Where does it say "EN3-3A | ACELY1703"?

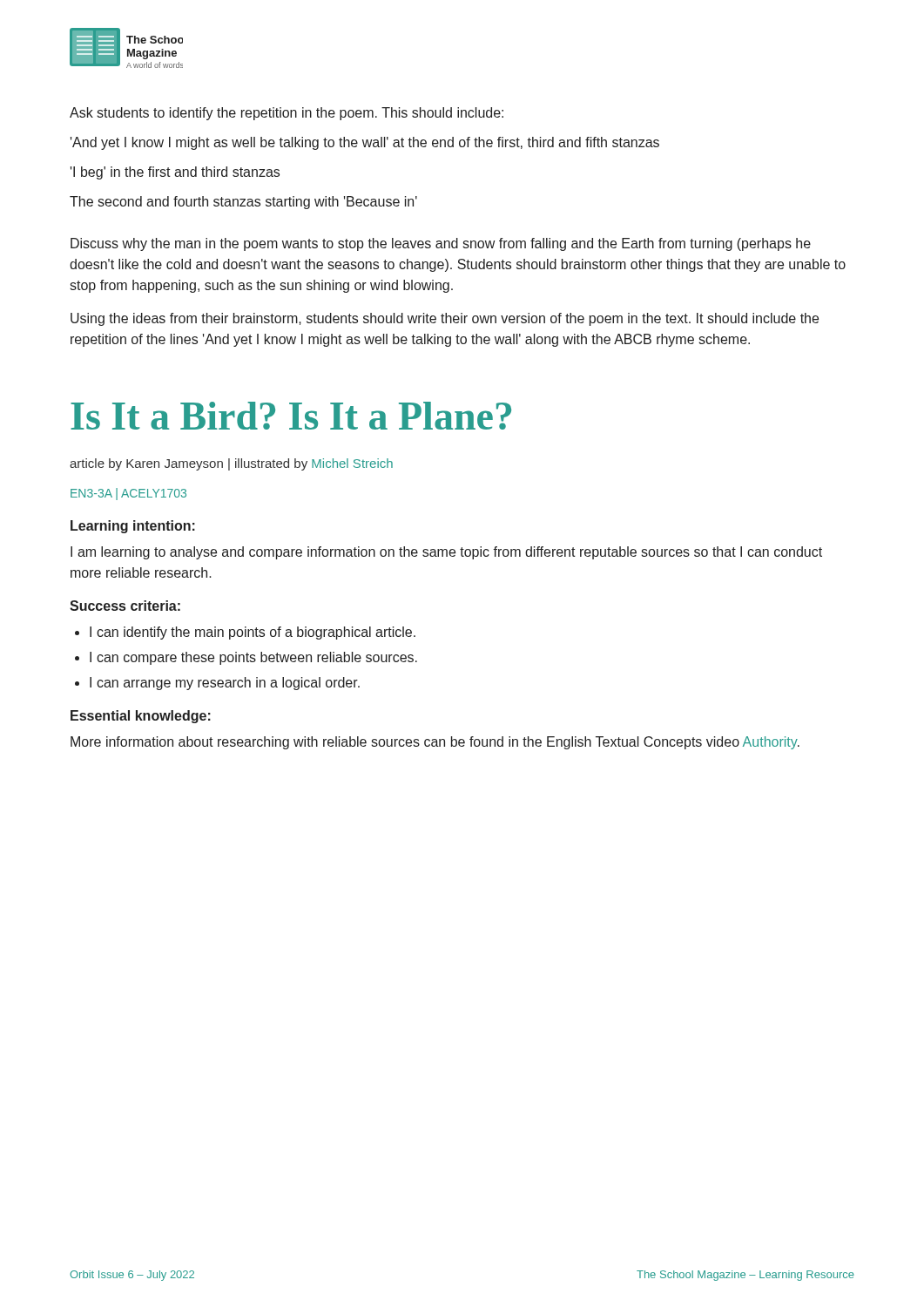128,493
